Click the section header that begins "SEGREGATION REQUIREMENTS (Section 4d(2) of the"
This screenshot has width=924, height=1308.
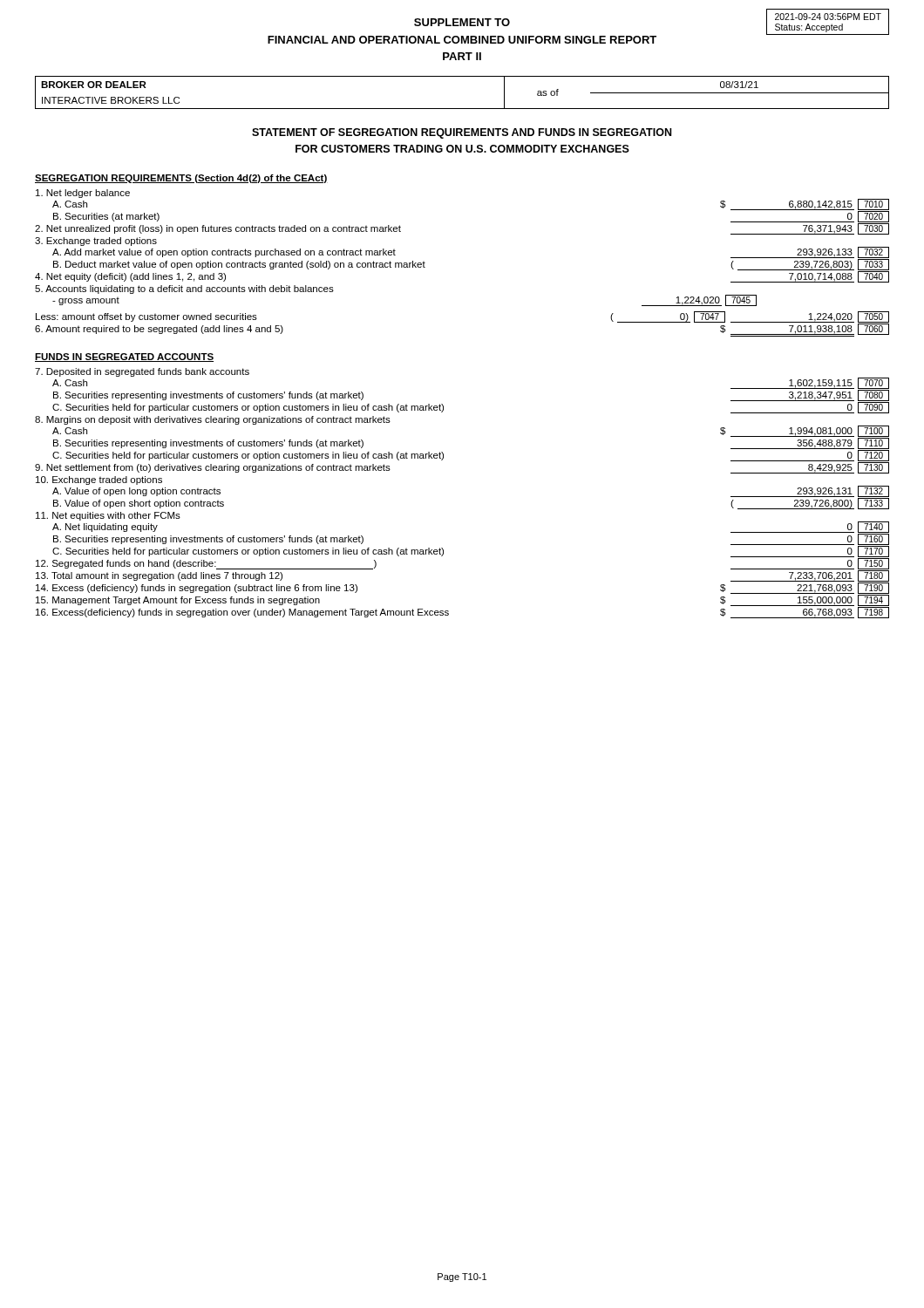[181, 177]
